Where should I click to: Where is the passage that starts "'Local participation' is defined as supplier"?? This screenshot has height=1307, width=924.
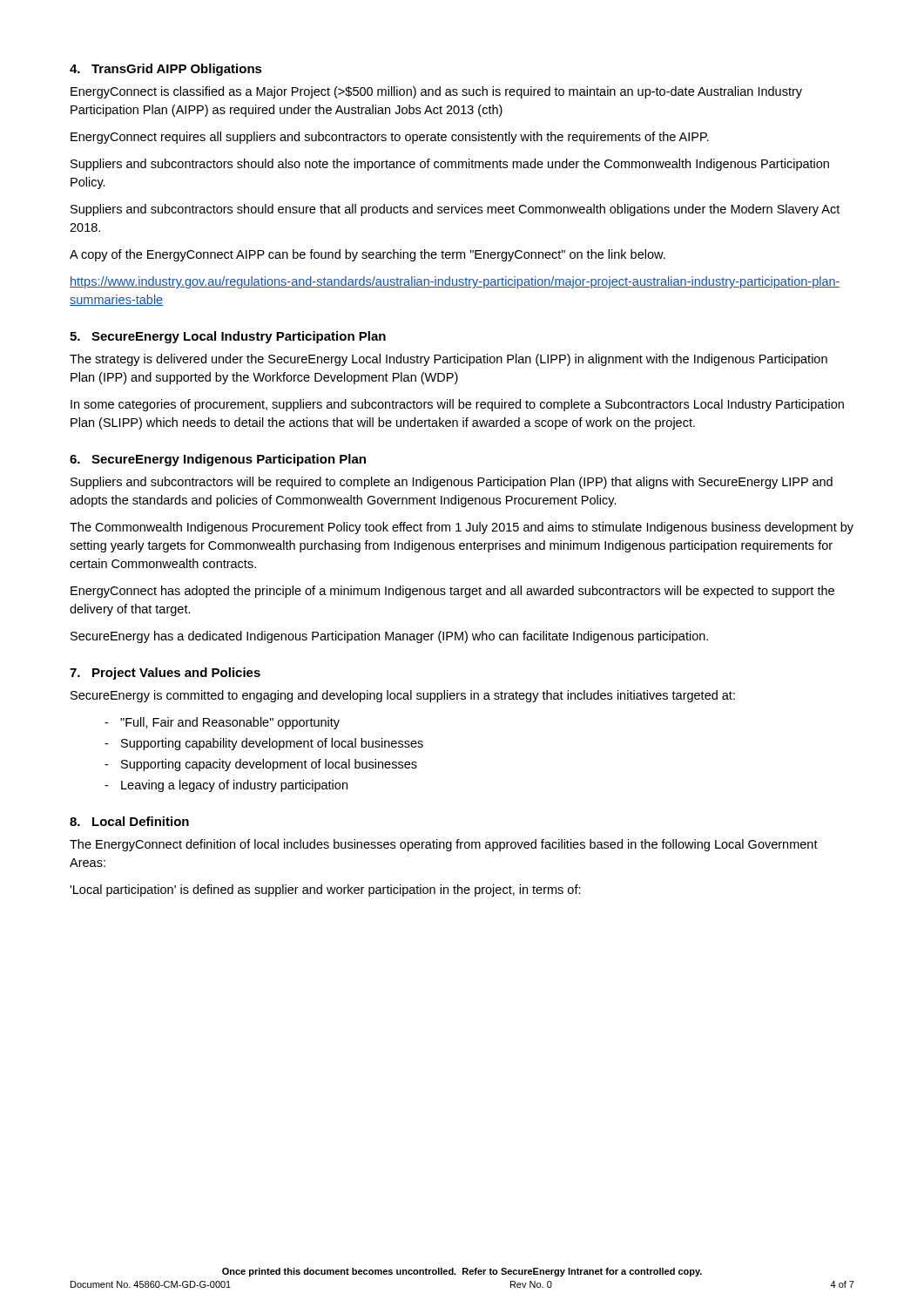coord(325,890)
